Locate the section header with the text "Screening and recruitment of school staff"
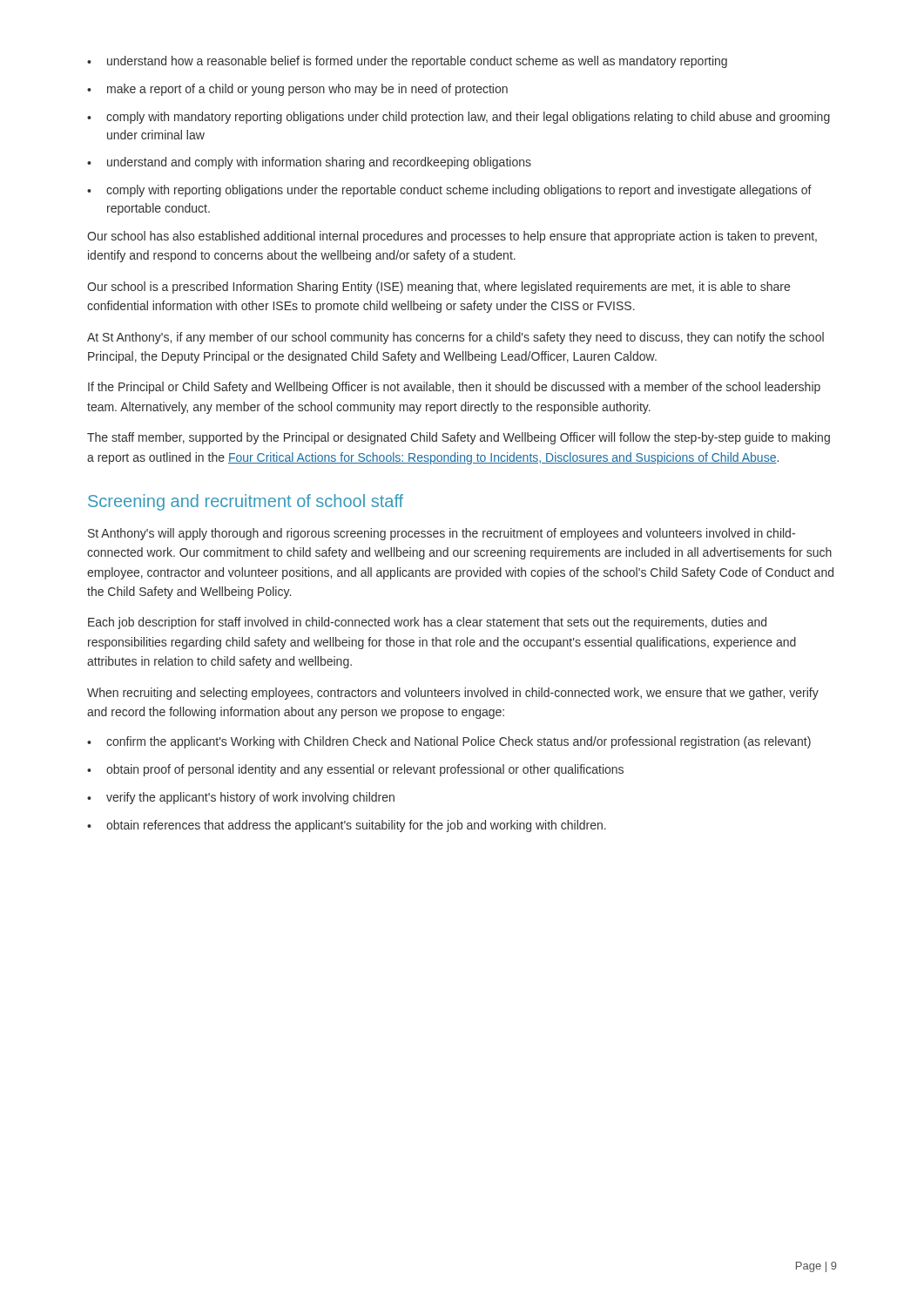 tap(245, 501)
